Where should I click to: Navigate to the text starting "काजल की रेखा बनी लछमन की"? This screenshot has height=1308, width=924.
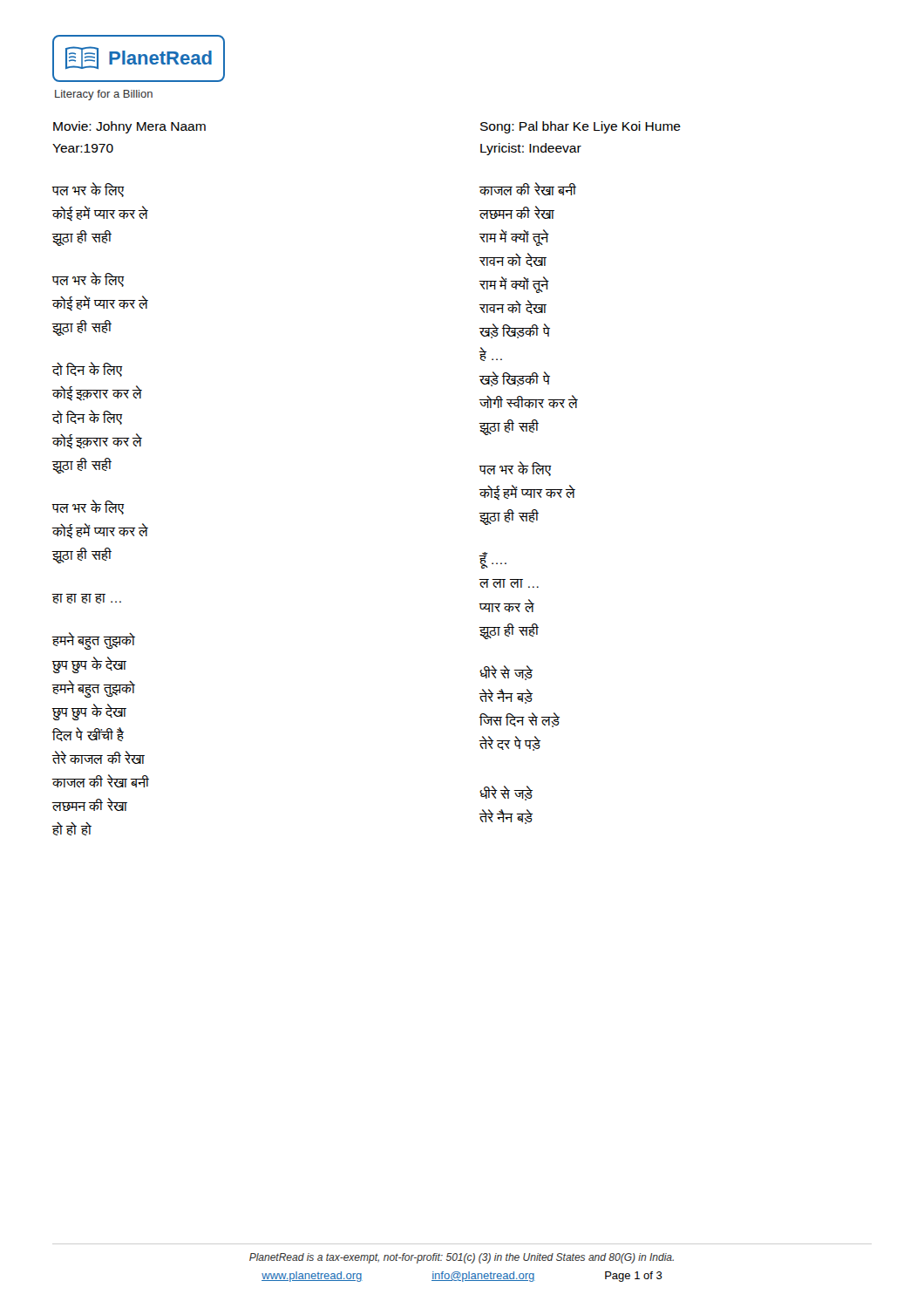(529, 308)
